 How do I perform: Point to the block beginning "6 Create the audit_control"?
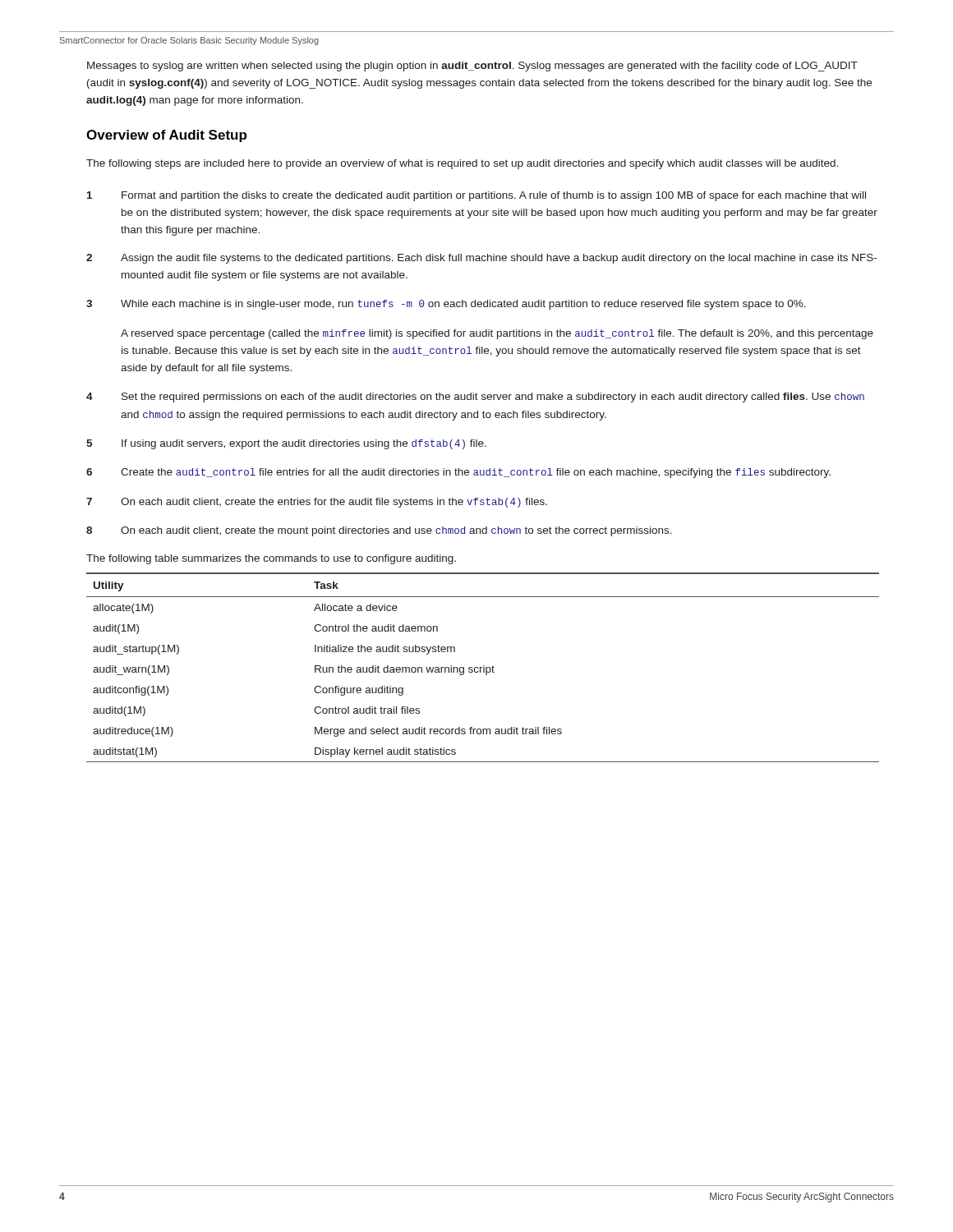[x=483, y=473]
